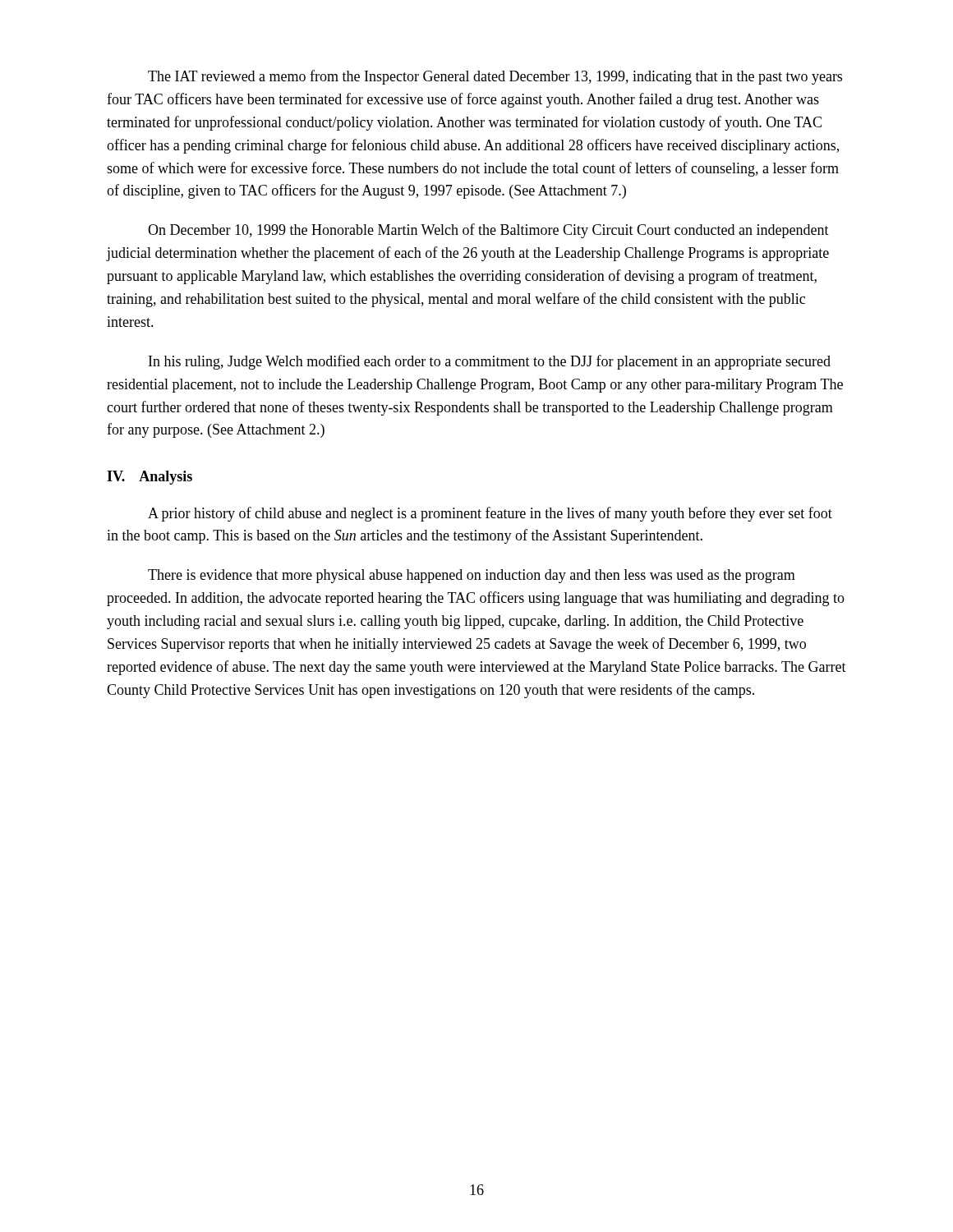Point to the element starting "IV. Analysis"
This screenshot has height=1232, width=953.
coord(150,477)
